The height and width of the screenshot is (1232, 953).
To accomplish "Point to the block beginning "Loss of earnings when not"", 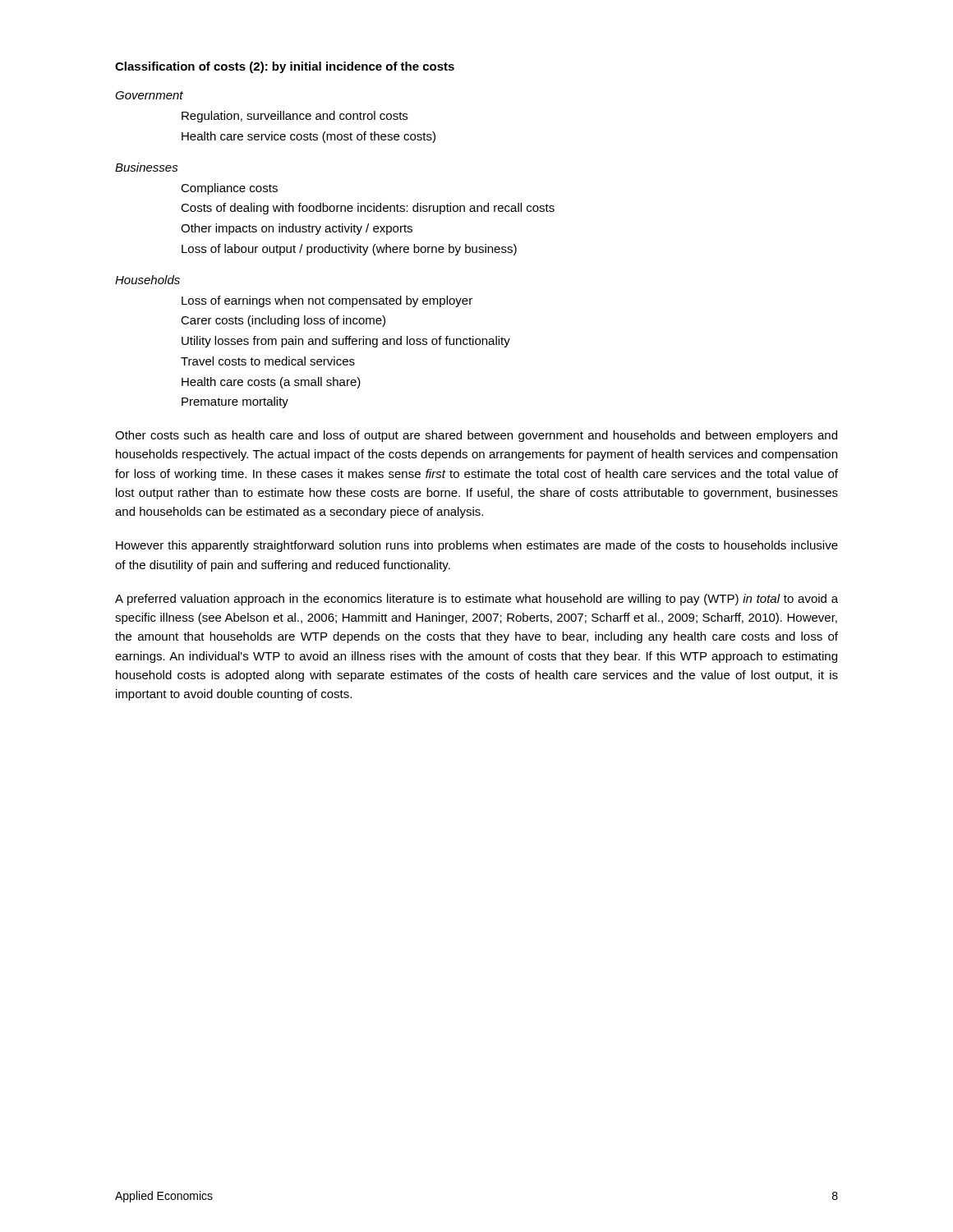I will [x=327, y=300].
